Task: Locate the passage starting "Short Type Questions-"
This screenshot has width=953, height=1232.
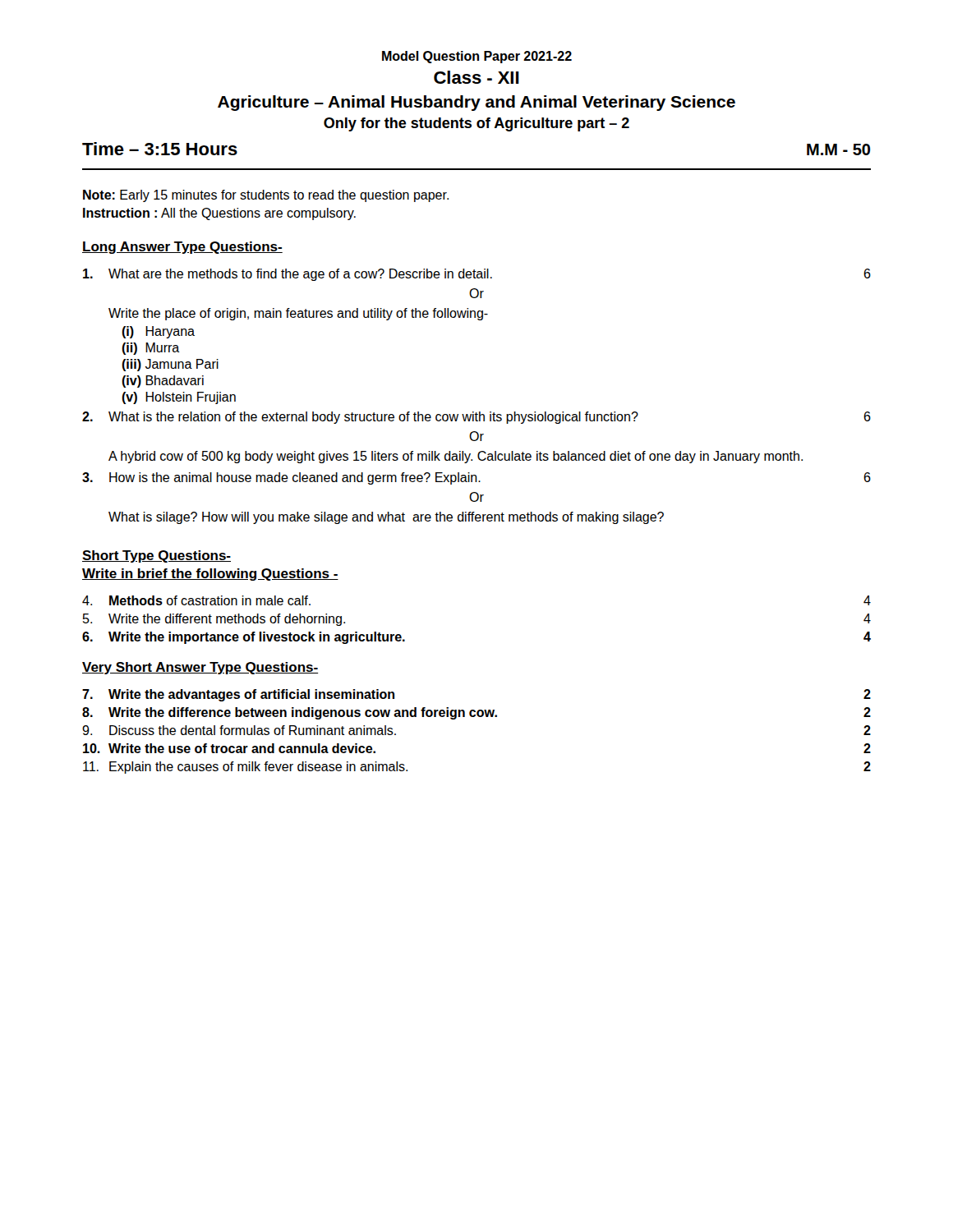Action: click(x=157, y=556)
